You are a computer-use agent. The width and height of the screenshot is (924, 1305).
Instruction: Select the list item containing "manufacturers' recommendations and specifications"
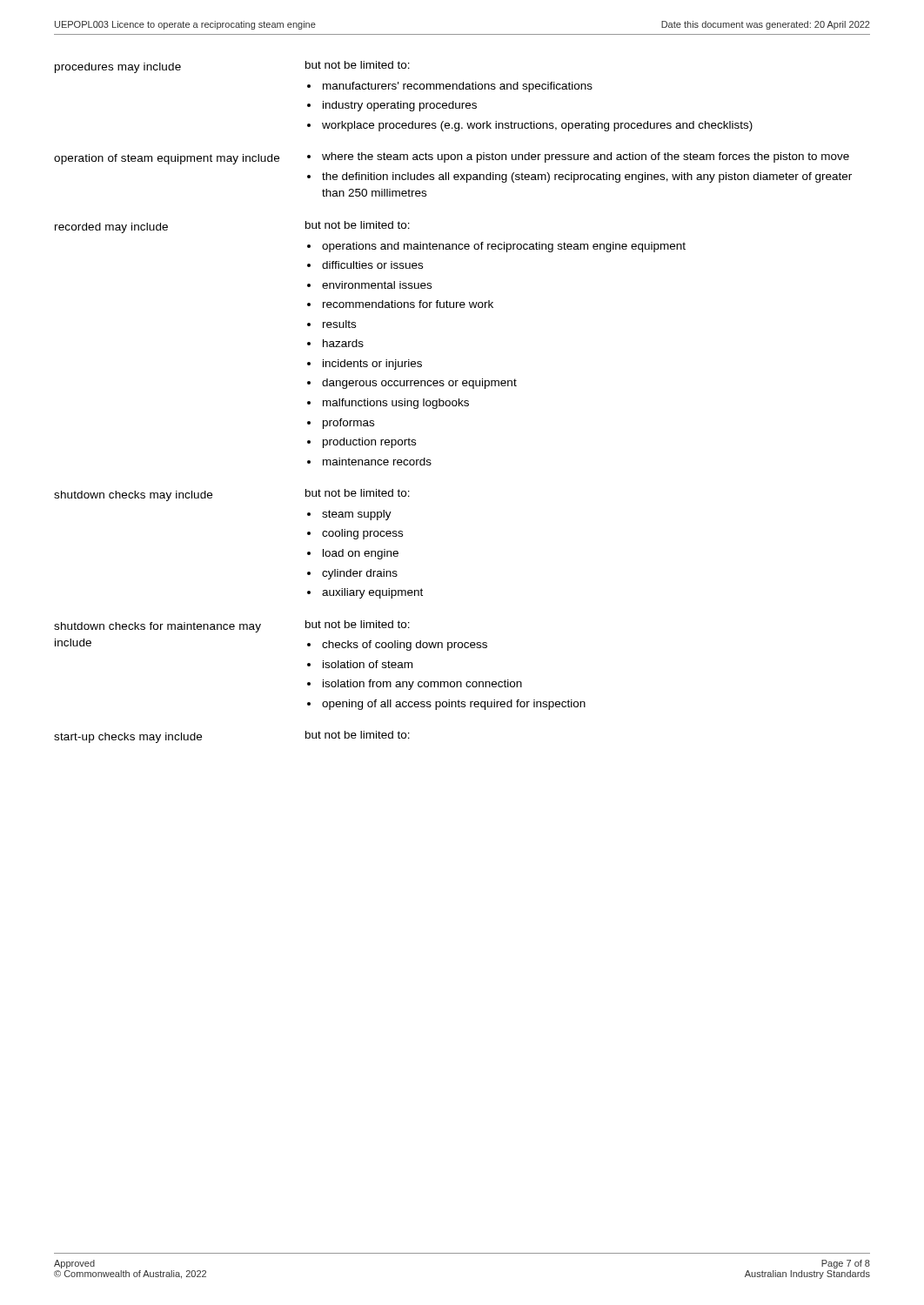click(457, 85)
